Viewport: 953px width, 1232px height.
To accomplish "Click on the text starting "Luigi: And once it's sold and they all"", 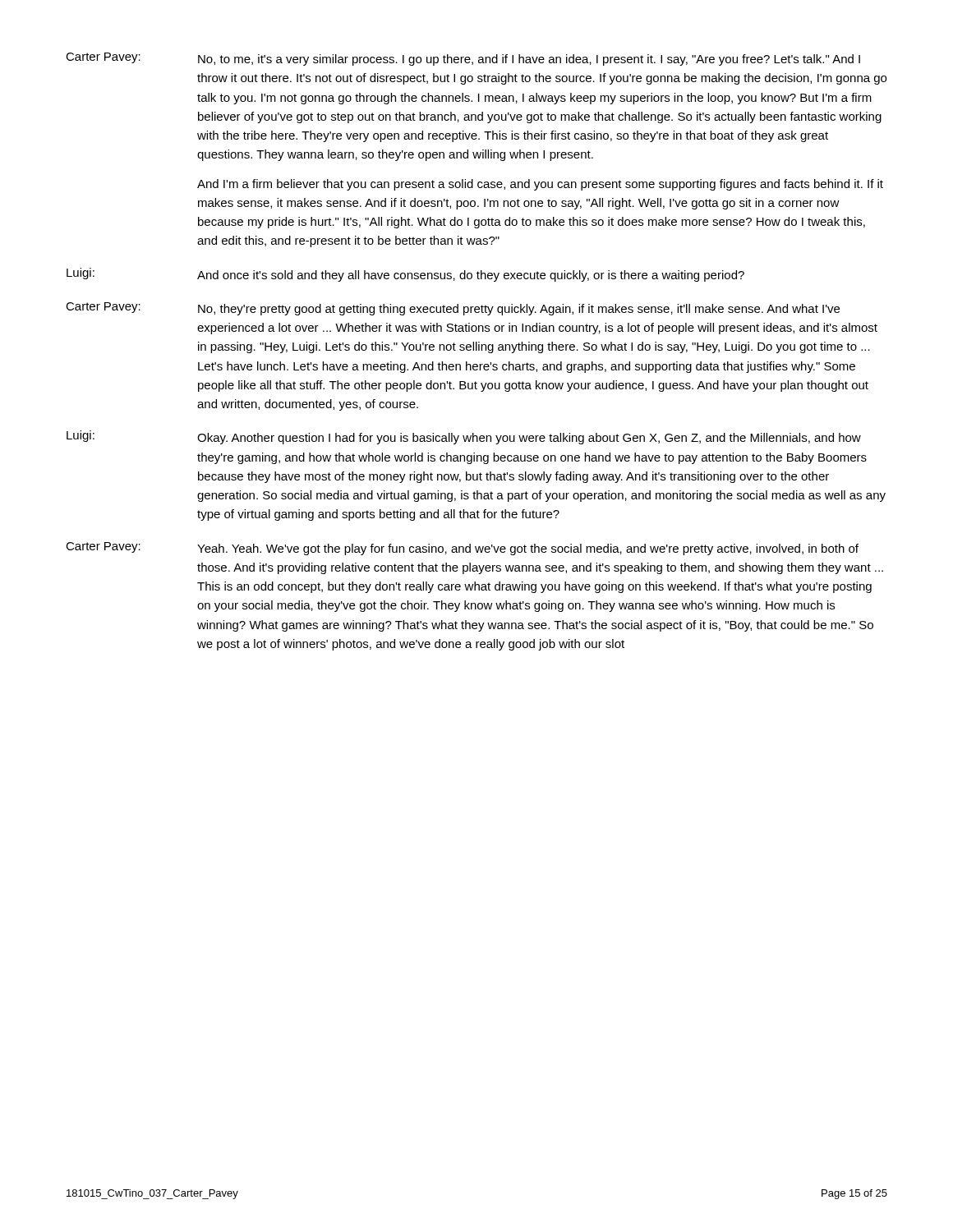I will (x=476, y=274).
